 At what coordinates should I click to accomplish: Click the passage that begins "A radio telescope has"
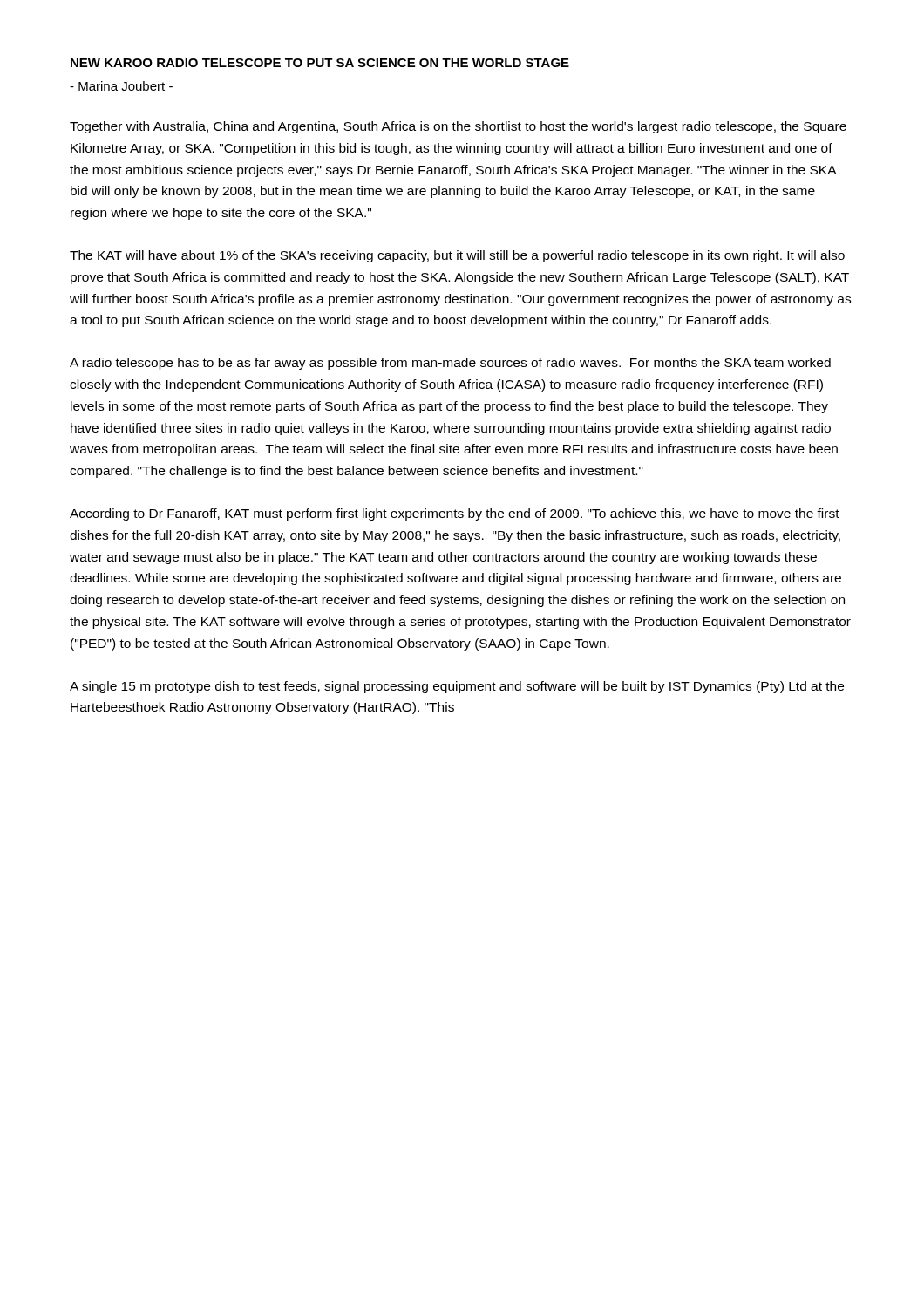click(454, 416)
